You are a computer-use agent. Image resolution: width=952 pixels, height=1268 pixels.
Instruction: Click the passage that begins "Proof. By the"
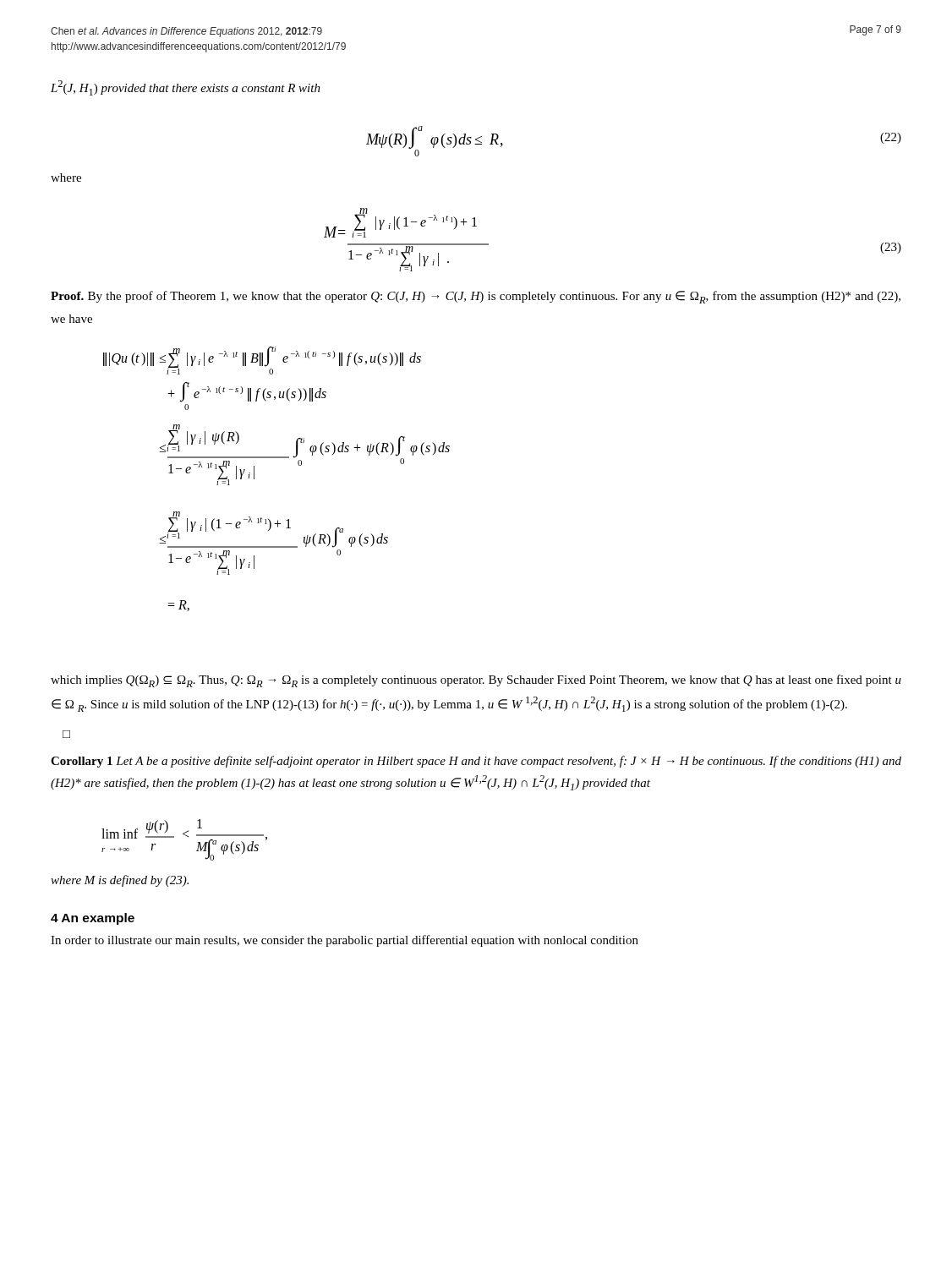pyautogui.click(x=476, y=307)
